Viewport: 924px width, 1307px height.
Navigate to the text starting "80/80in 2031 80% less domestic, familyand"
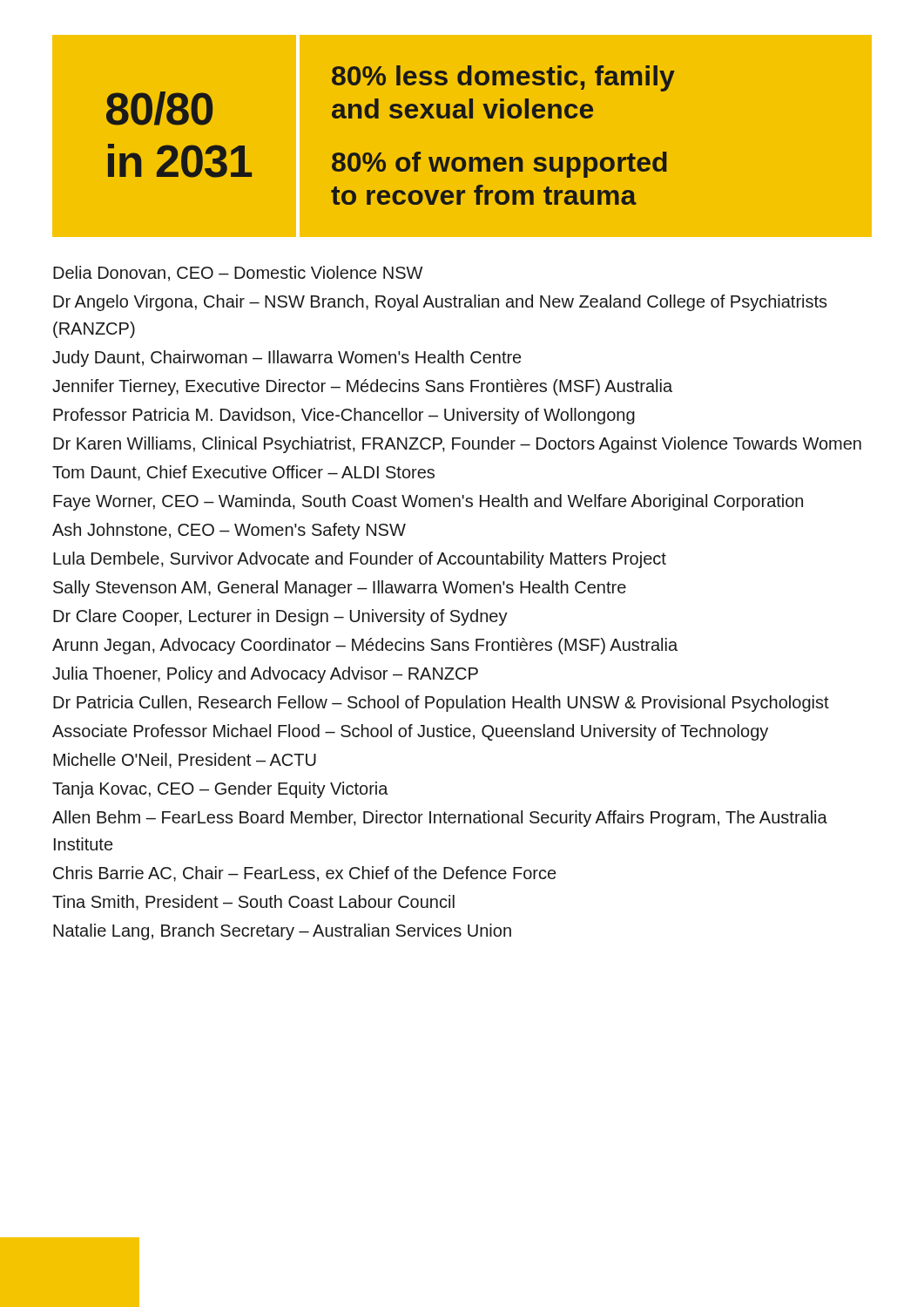462,136
